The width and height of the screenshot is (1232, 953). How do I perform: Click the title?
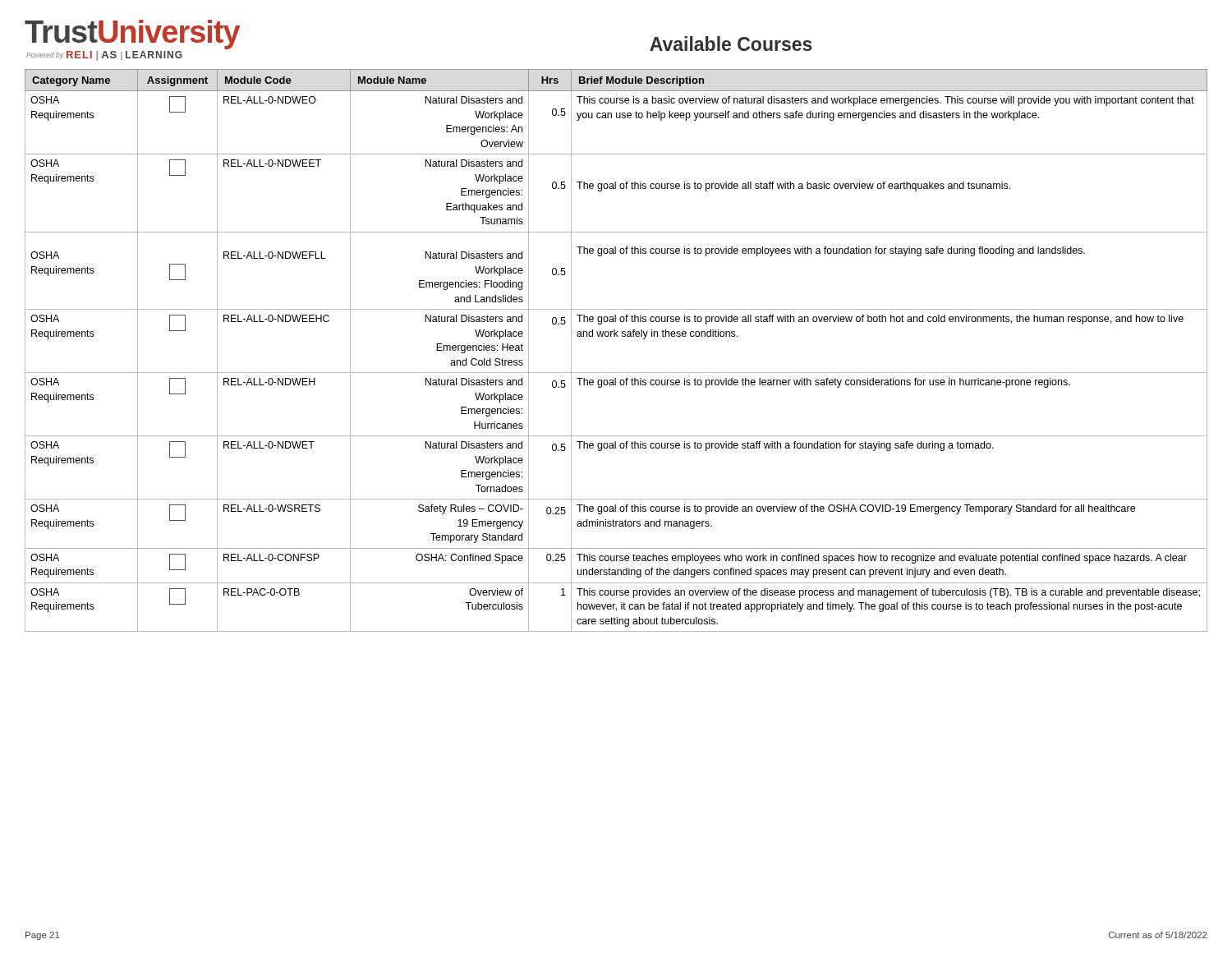(731, 44)
